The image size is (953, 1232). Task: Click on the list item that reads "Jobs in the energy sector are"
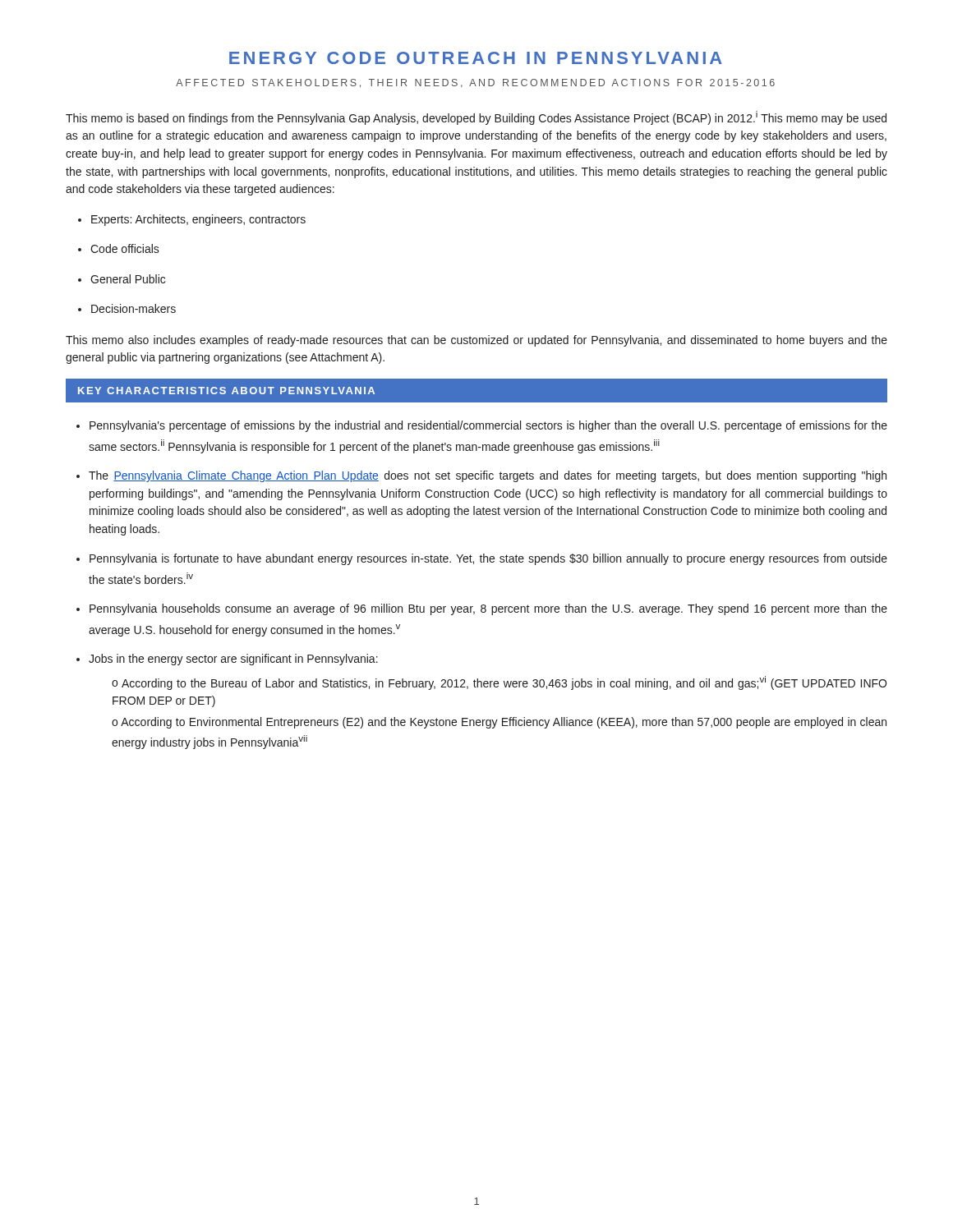click(233, 660)
